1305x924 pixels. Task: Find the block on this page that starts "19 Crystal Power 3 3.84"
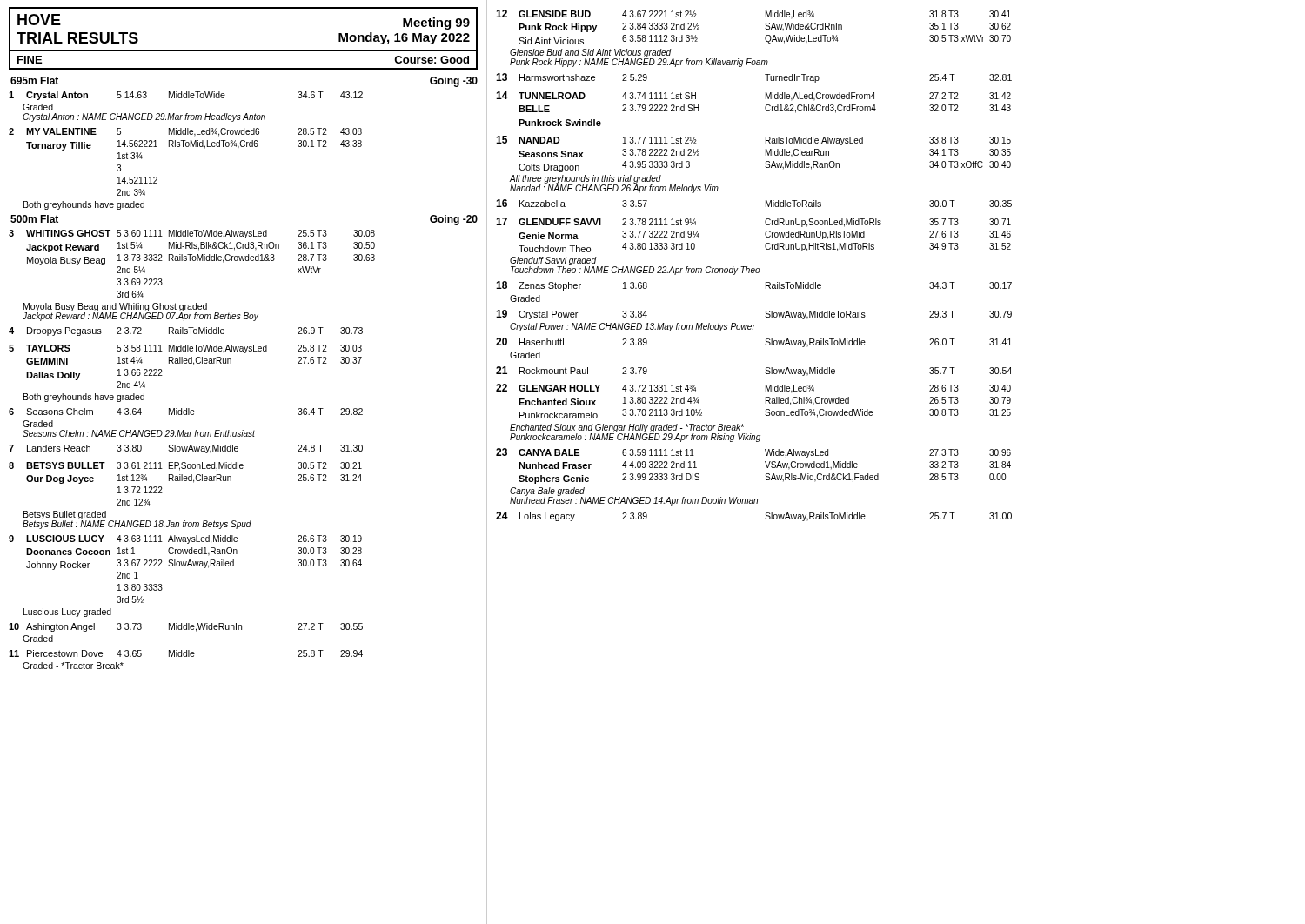(754, 321)
